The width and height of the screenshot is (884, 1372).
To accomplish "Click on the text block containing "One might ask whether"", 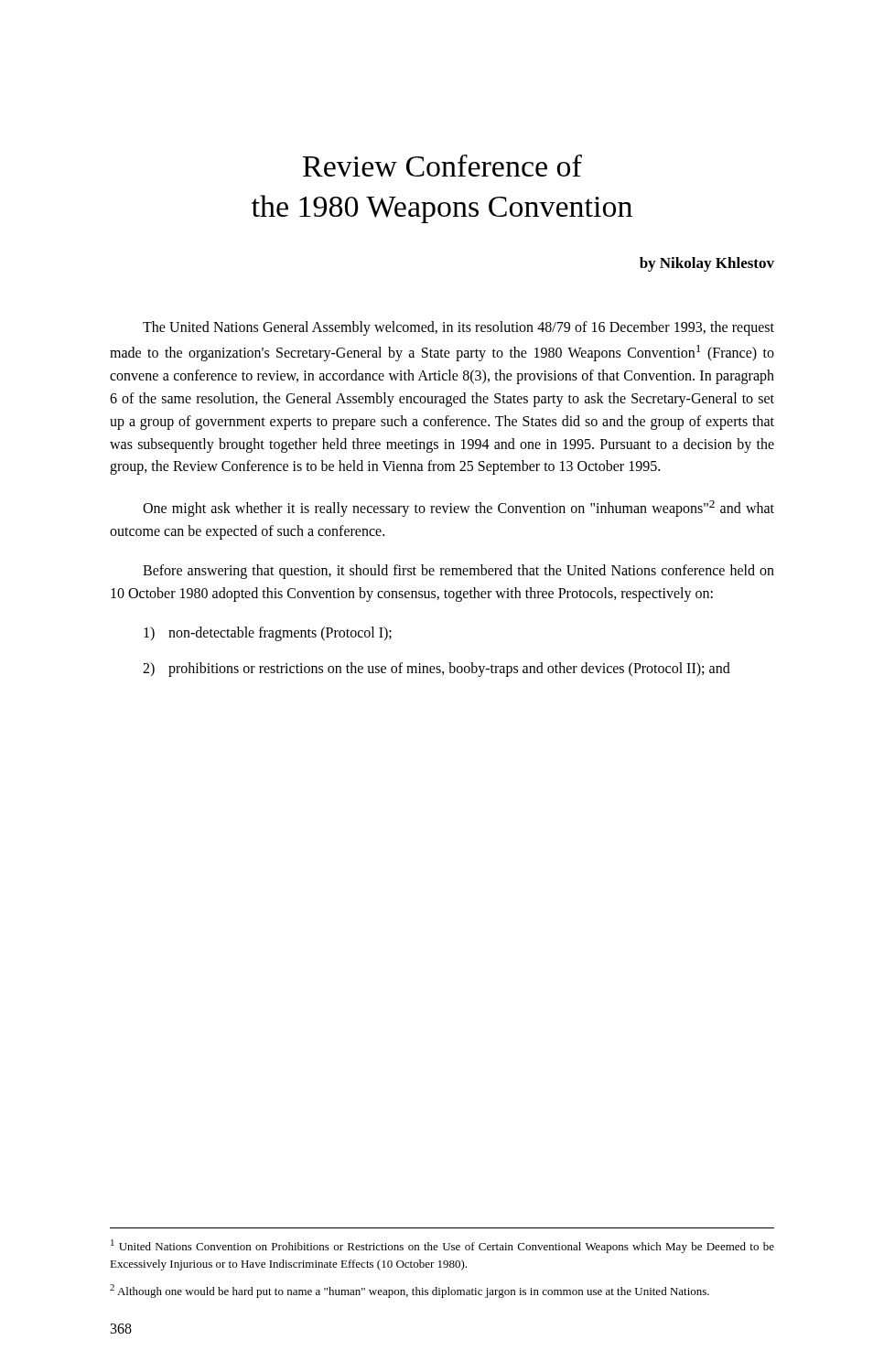I will (x=442, y=518).
